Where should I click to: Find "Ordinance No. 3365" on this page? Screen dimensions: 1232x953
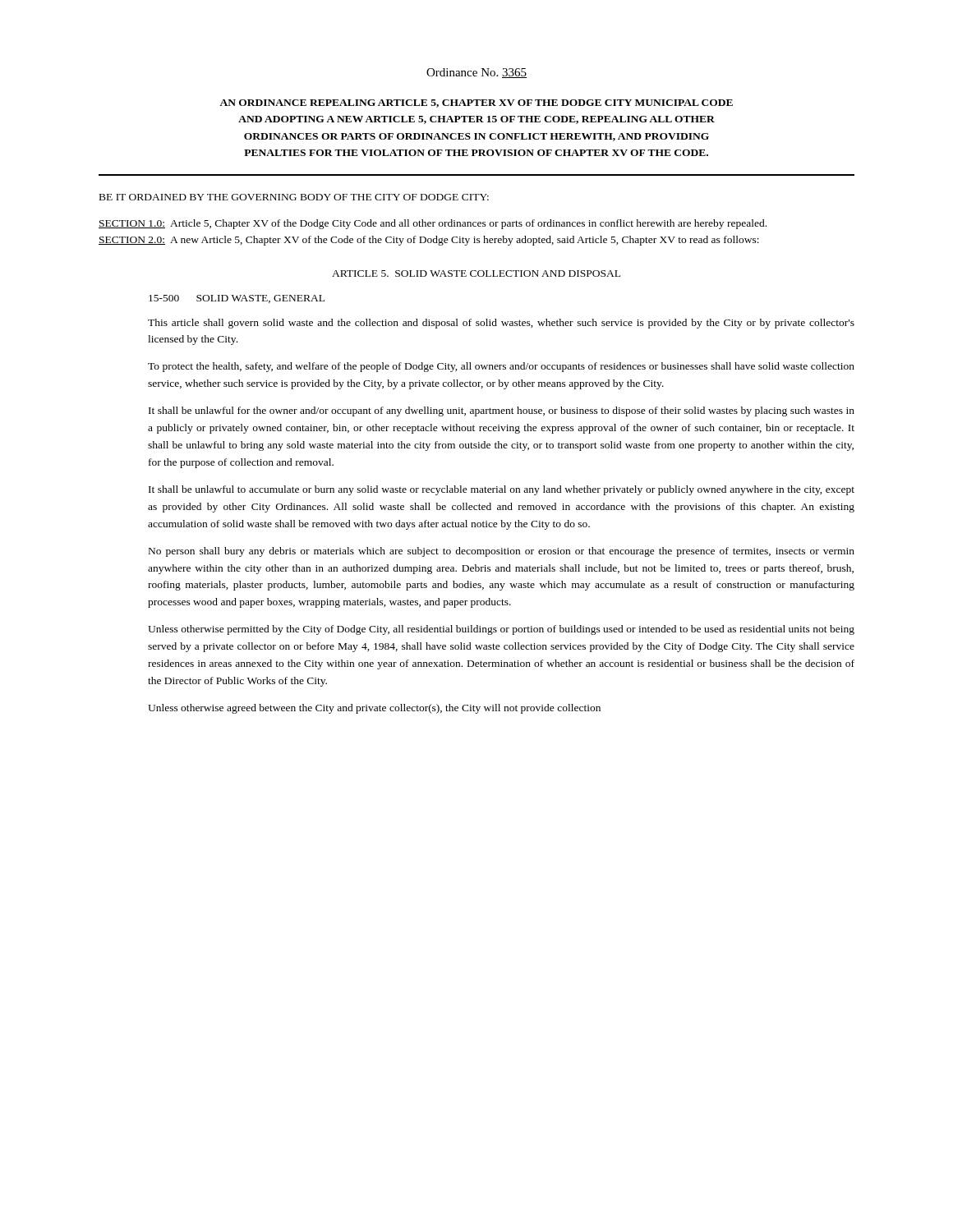click(476, 72)
